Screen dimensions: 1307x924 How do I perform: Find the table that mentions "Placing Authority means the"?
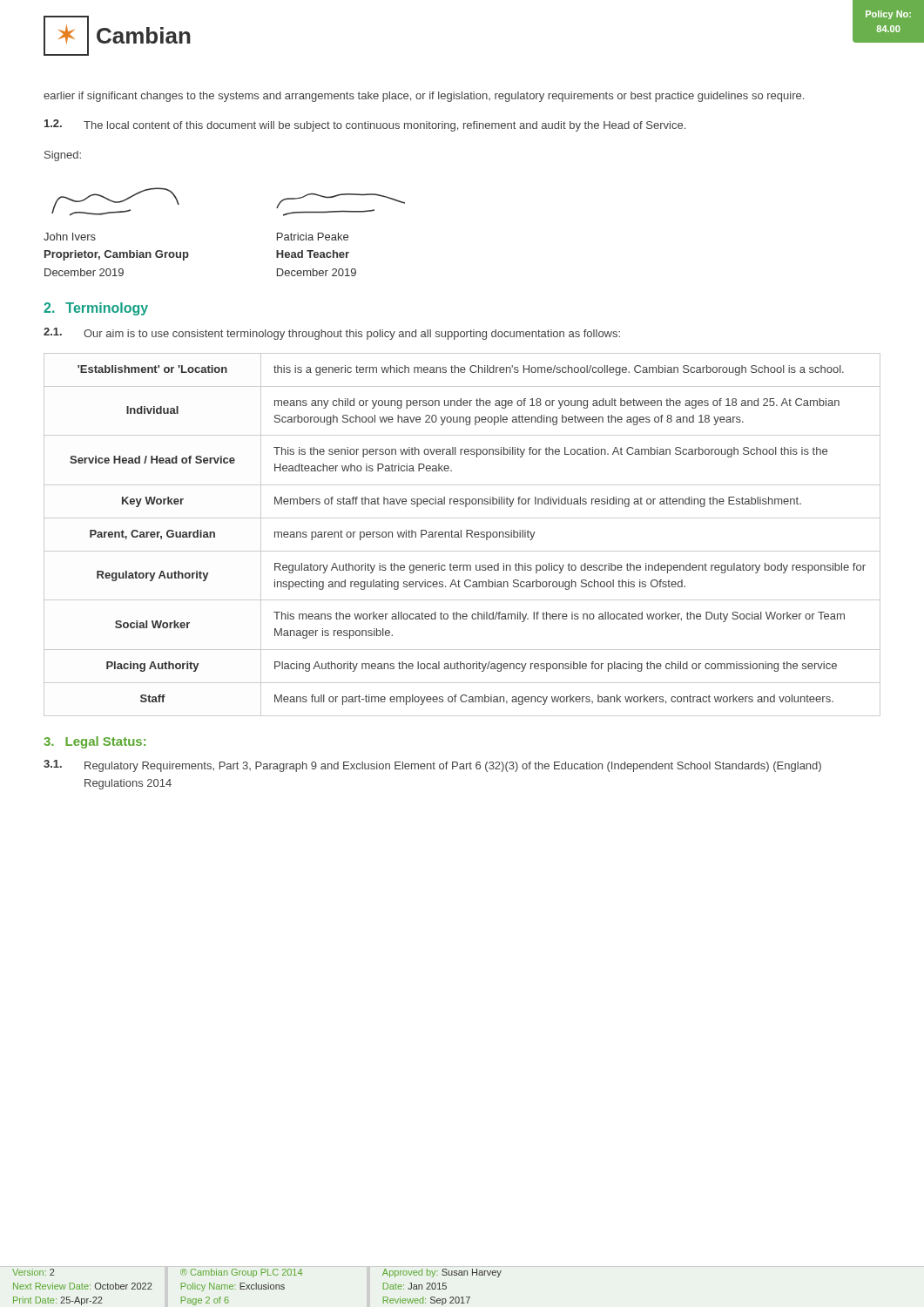(x=462, y=534)
